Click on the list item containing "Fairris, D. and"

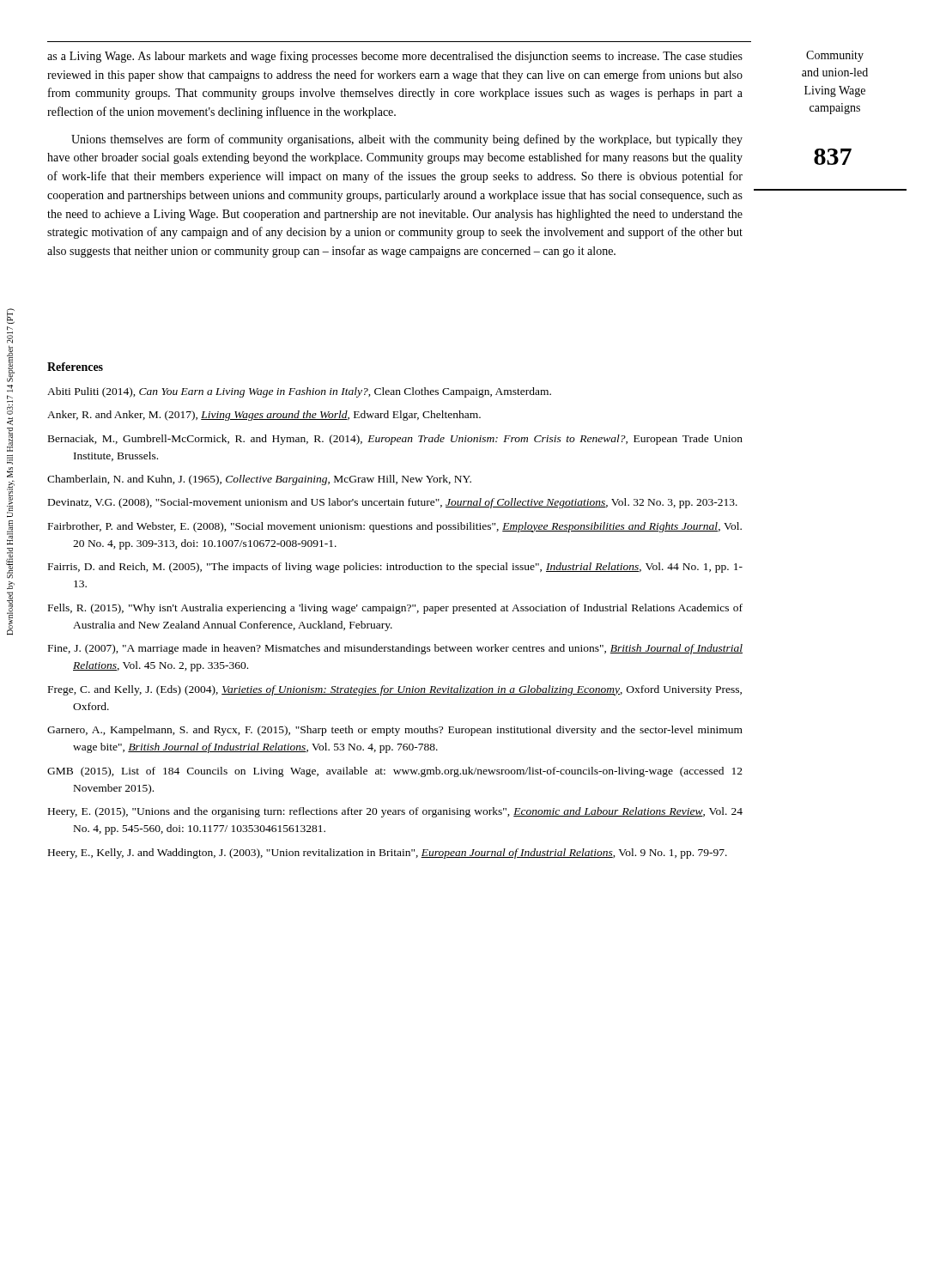pos(395,575)
